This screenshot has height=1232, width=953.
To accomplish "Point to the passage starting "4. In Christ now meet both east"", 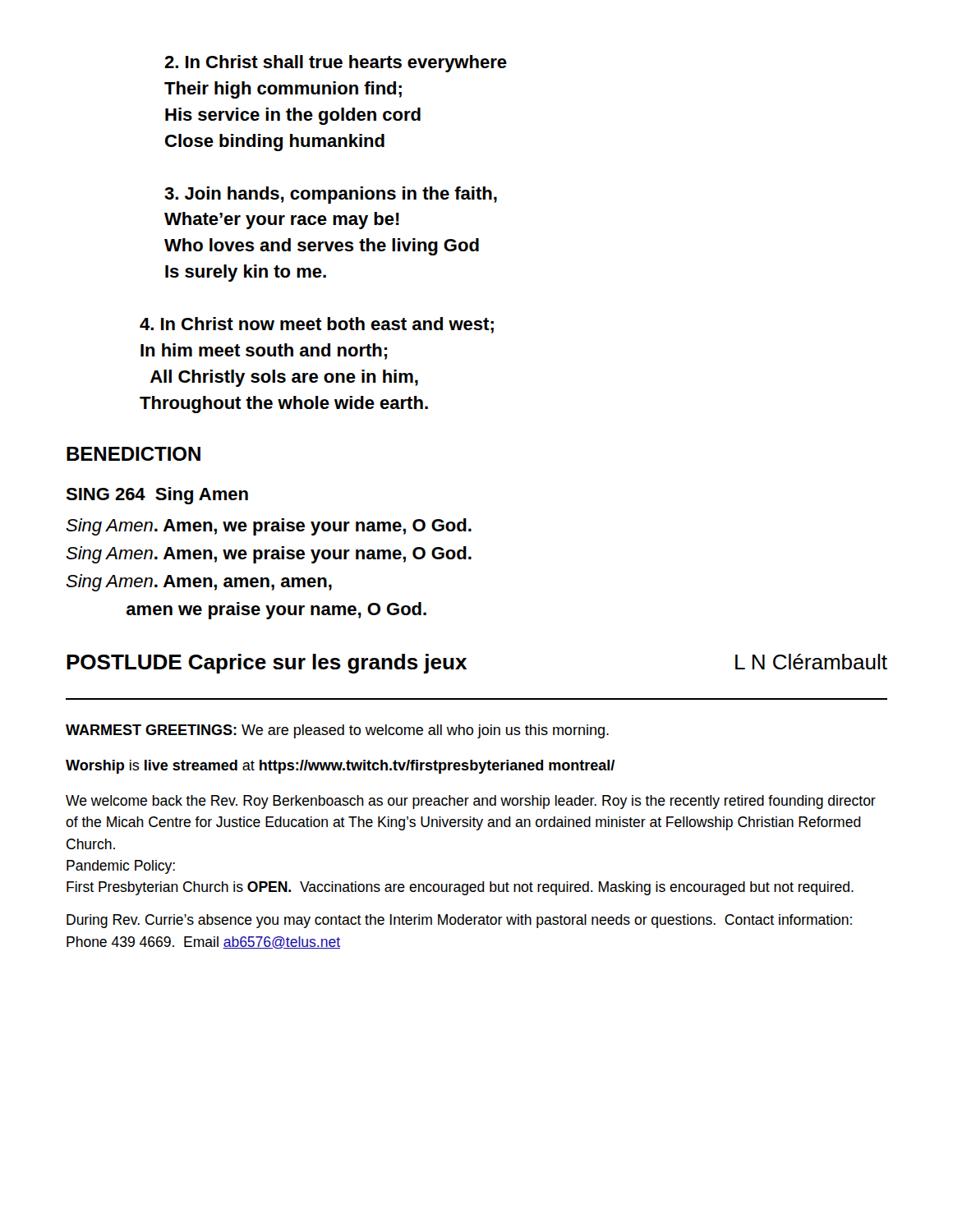I will click(x=317, y=363).
